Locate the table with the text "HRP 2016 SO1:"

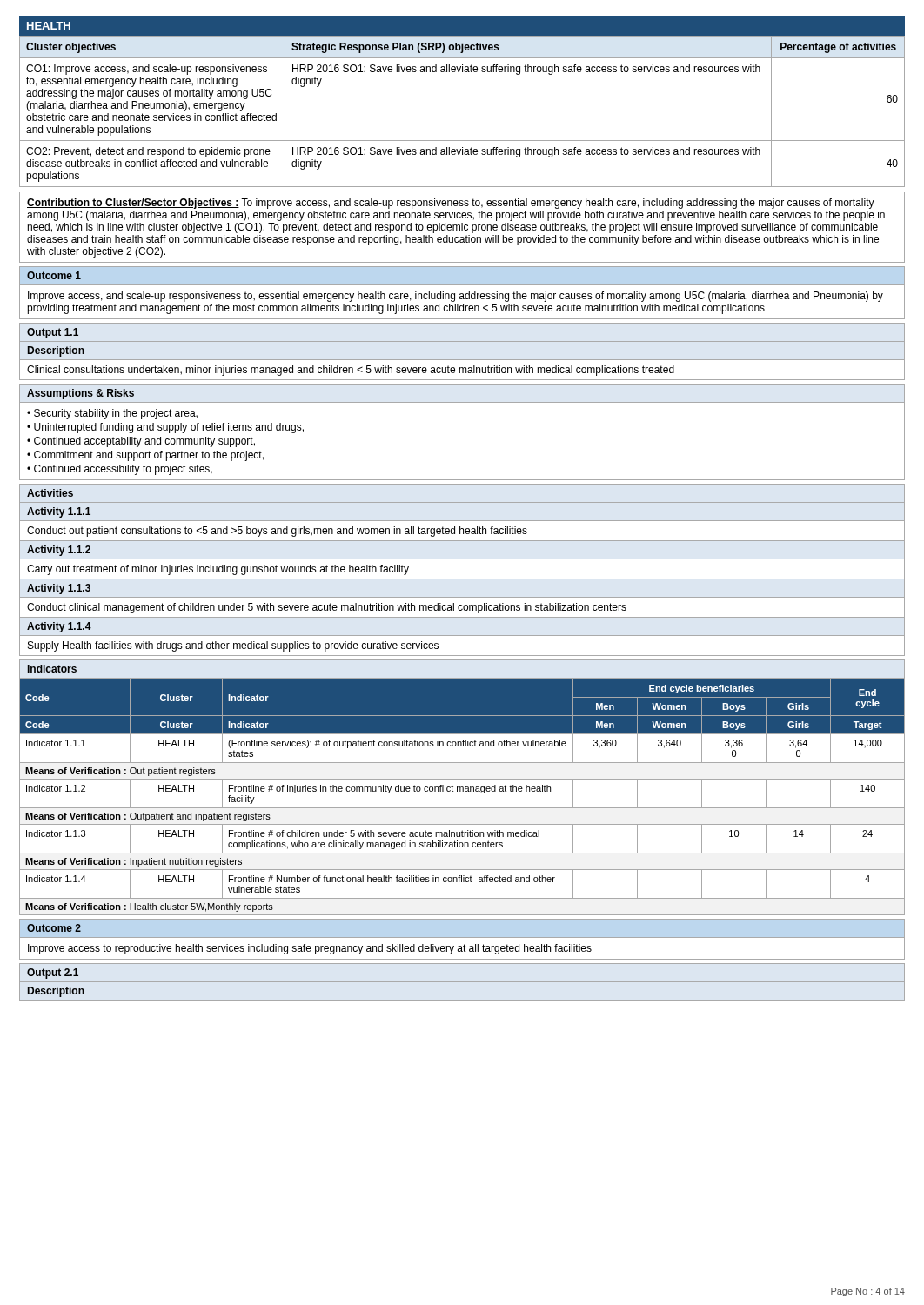pyautogui.click(x=462, y=111)
